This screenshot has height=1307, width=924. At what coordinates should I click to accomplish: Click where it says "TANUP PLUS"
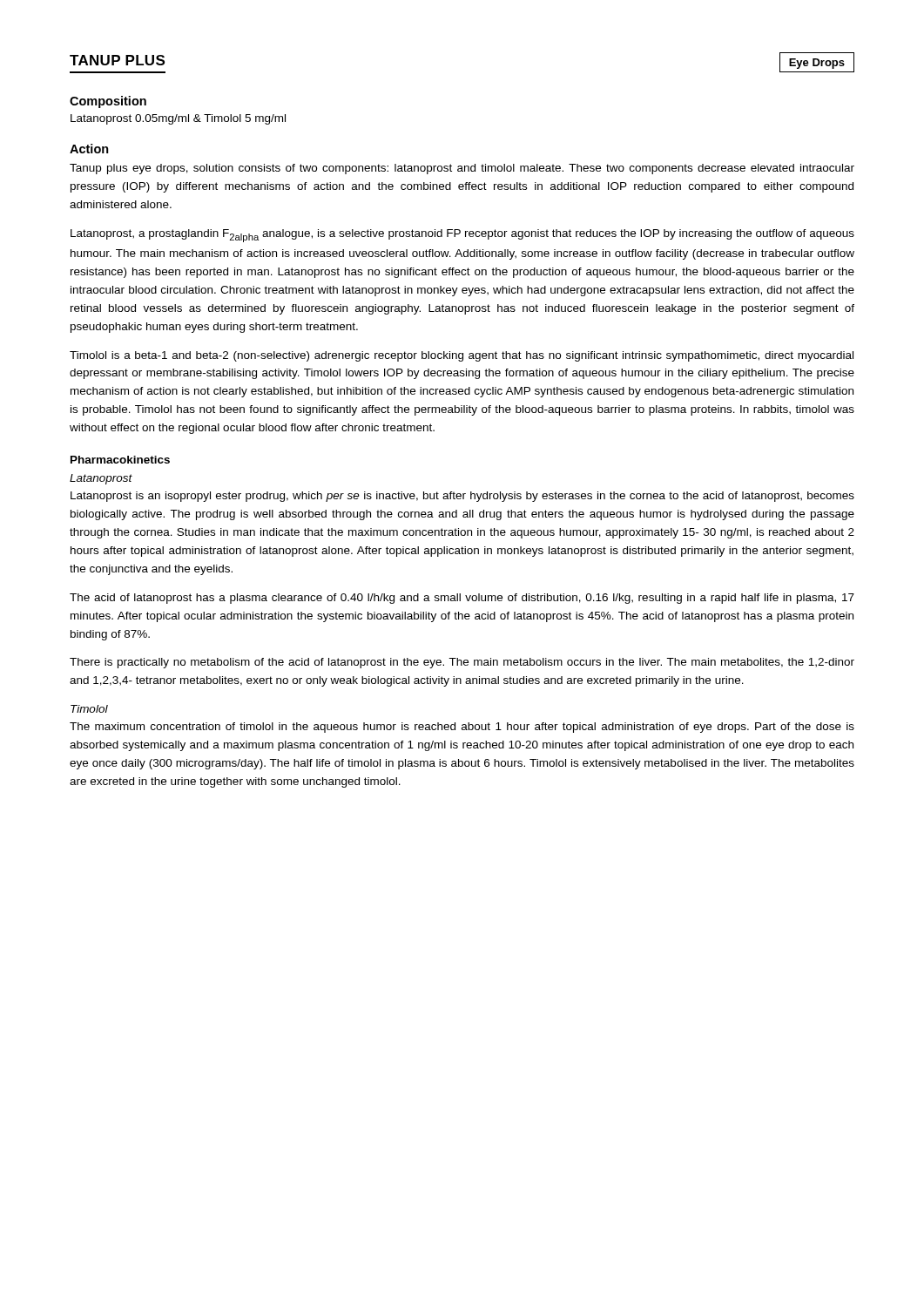point(118,61)
